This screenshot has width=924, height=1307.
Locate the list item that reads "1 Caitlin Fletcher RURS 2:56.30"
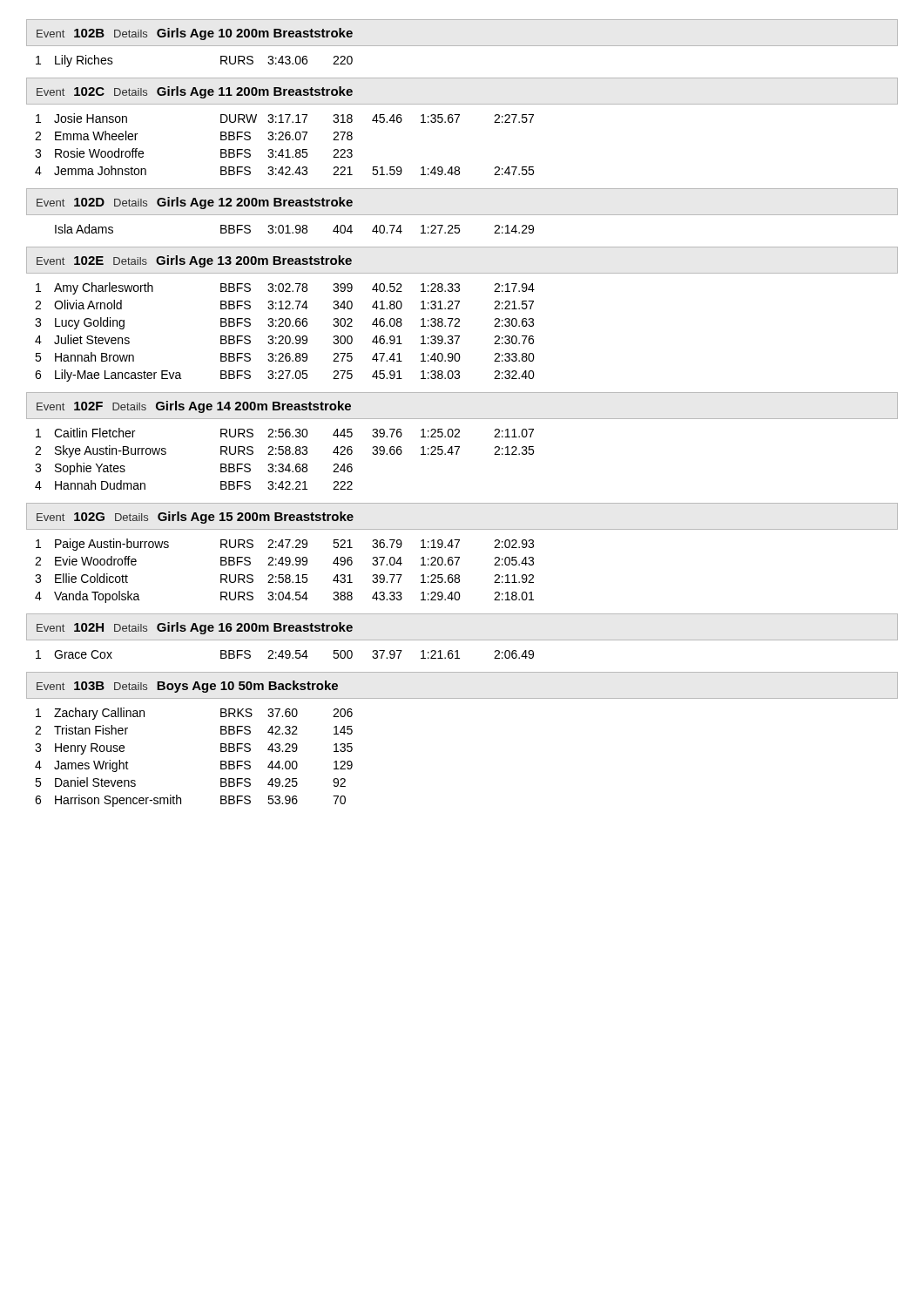pyautogui.click(x=301, y=433)
